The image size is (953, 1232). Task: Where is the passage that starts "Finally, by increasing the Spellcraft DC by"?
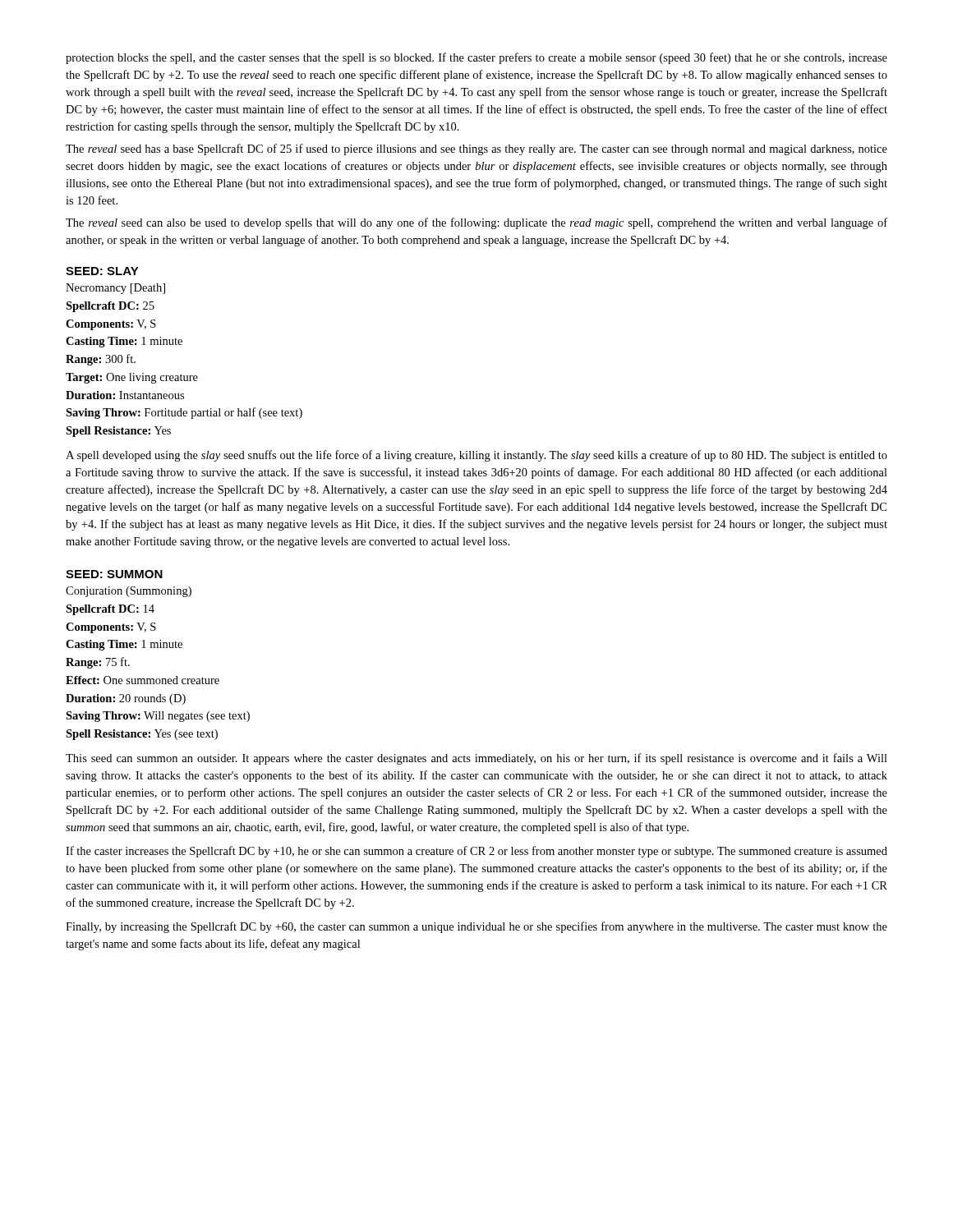click(476, 935)
